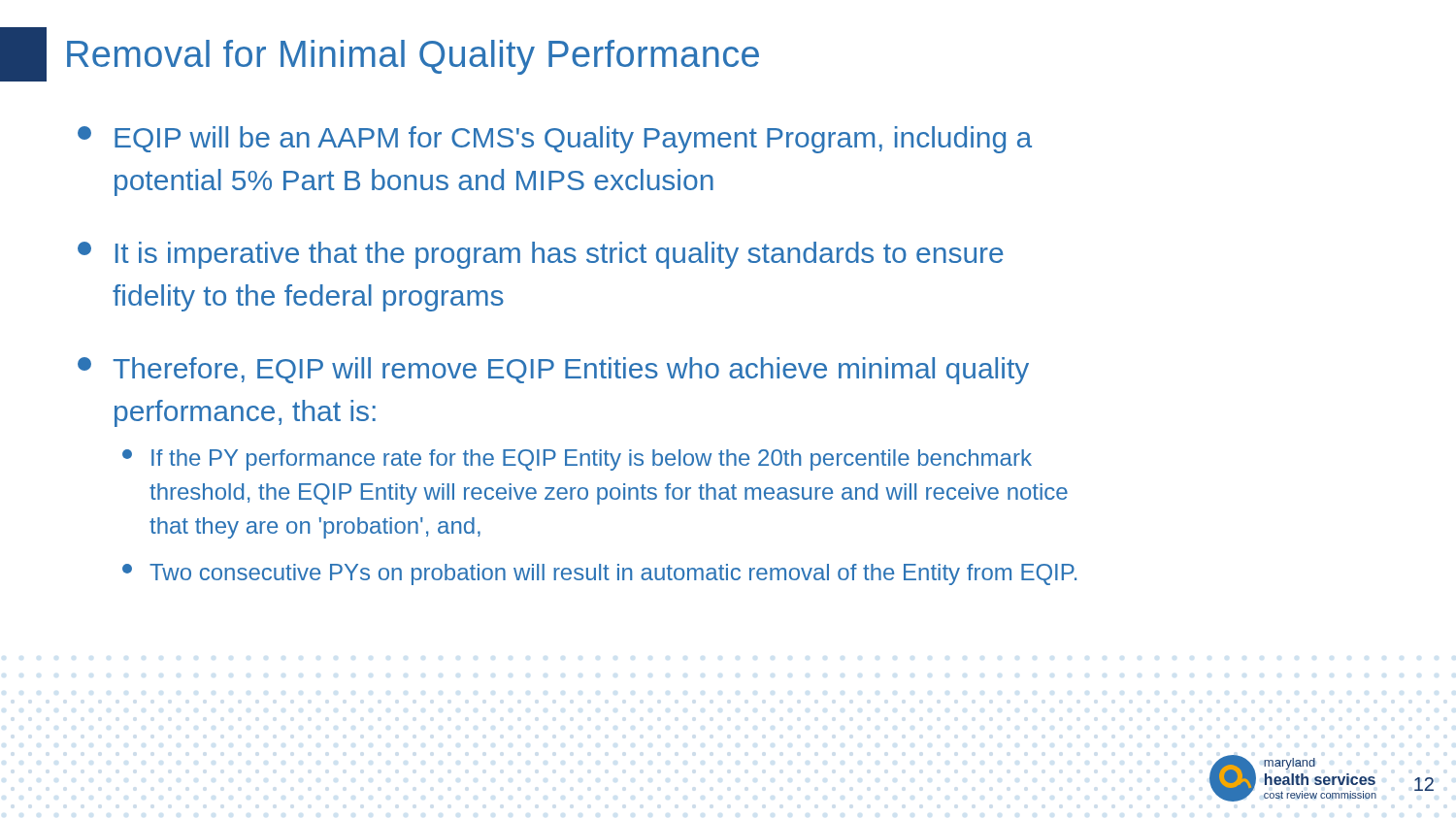Click the passage that begins "It is imperative that the program has"
This screenshot has width=1456, height=819.
pos(541,274)
